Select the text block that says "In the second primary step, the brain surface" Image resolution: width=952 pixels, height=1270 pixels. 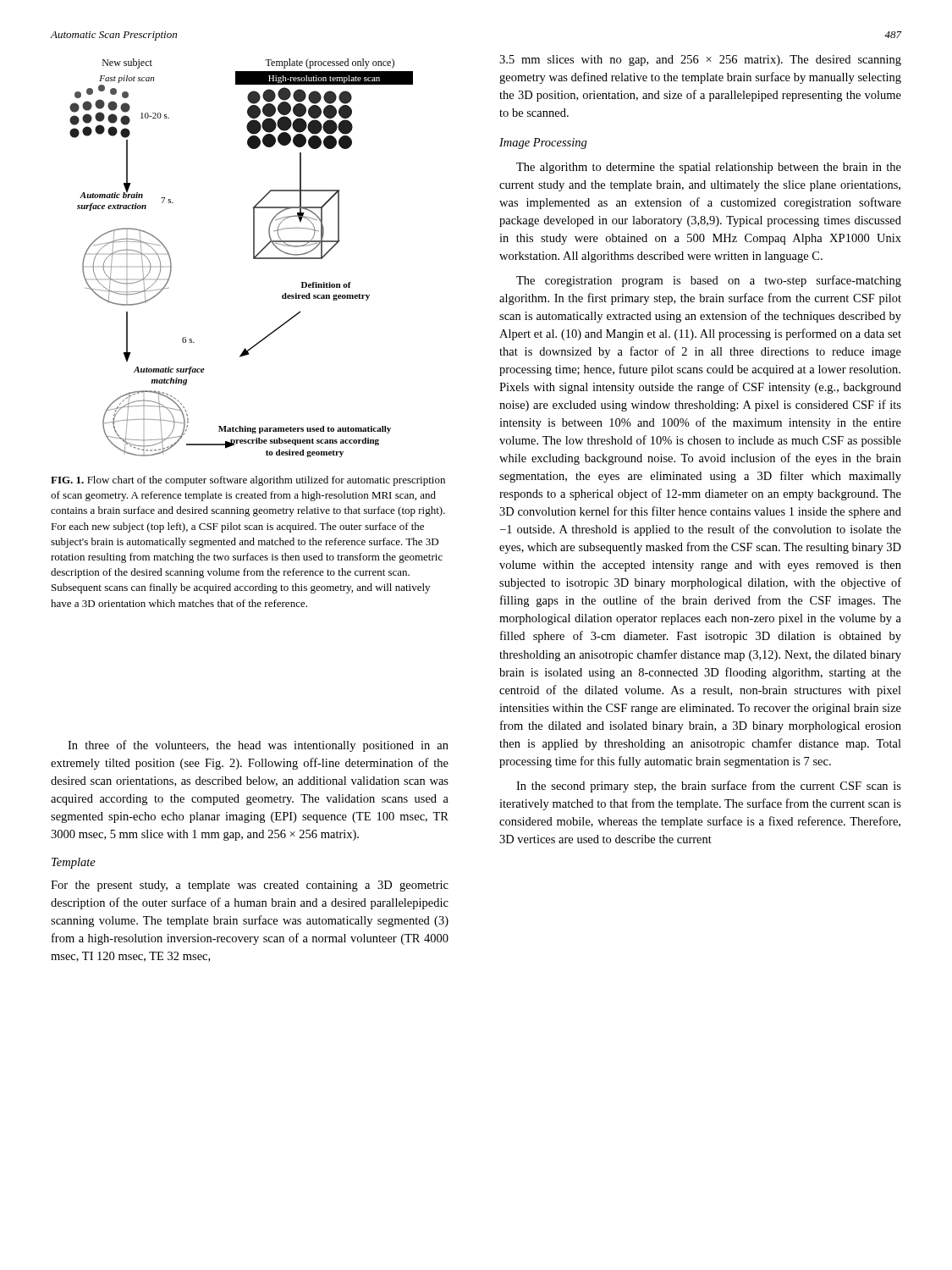(700, 812)
